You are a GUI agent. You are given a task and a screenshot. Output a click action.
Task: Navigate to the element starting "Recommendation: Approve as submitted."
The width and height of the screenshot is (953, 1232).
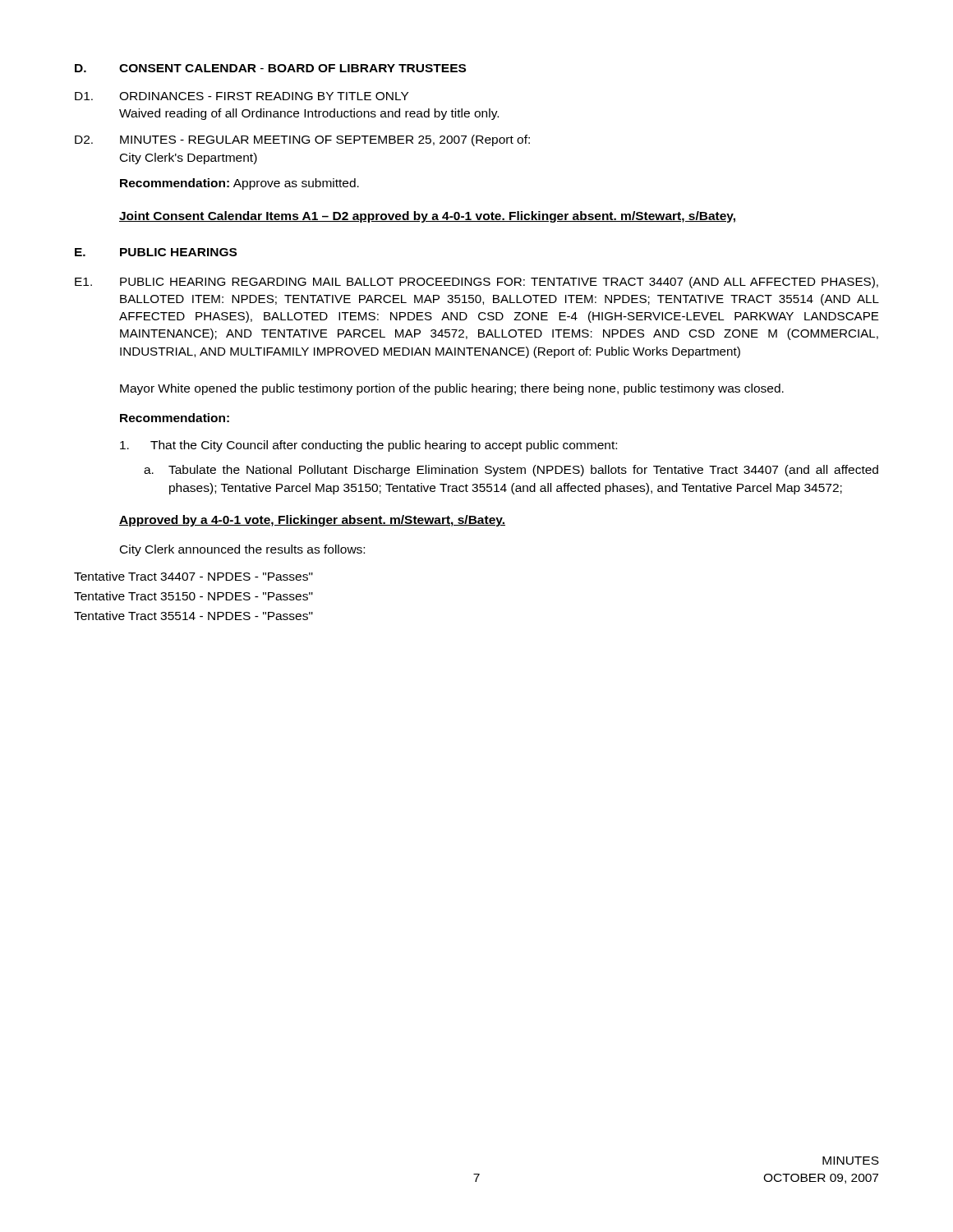coord(239,183)
